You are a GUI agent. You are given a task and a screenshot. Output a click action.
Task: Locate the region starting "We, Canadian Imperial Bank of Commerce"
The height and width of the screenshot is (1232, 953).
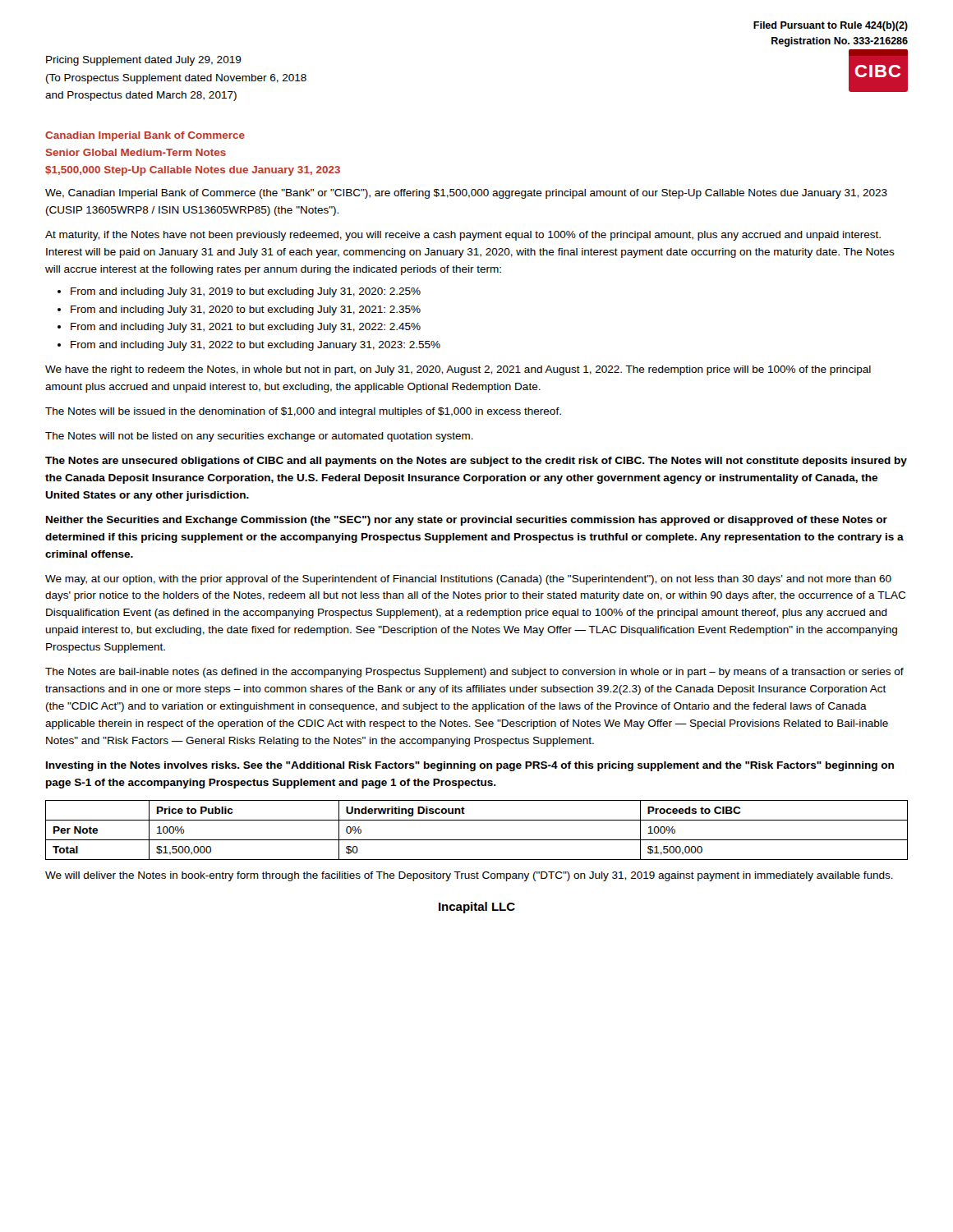coord(466,201)
